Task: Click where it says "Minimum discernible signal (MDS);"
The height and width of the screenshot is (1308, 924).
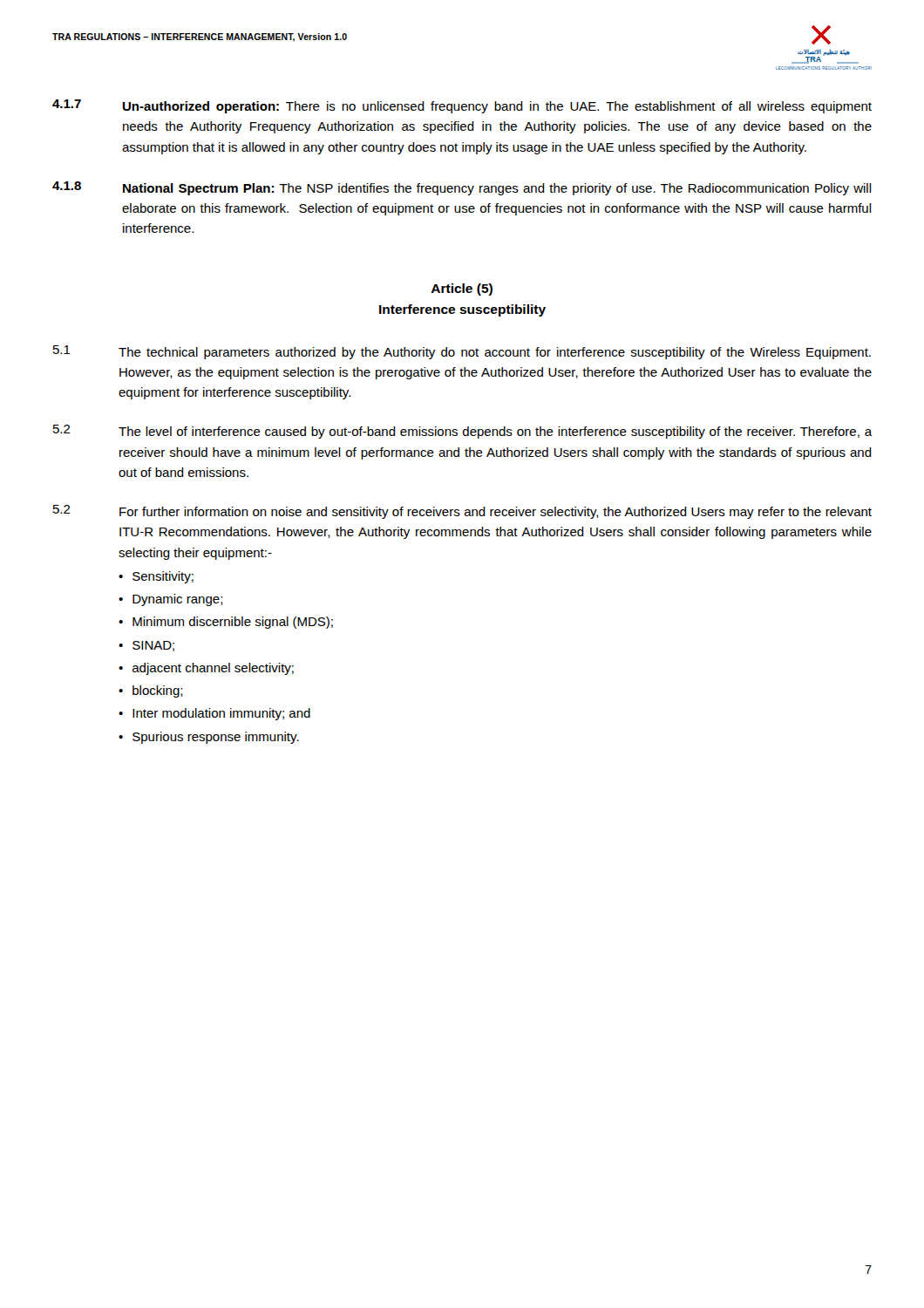Action: click(233, 621)
